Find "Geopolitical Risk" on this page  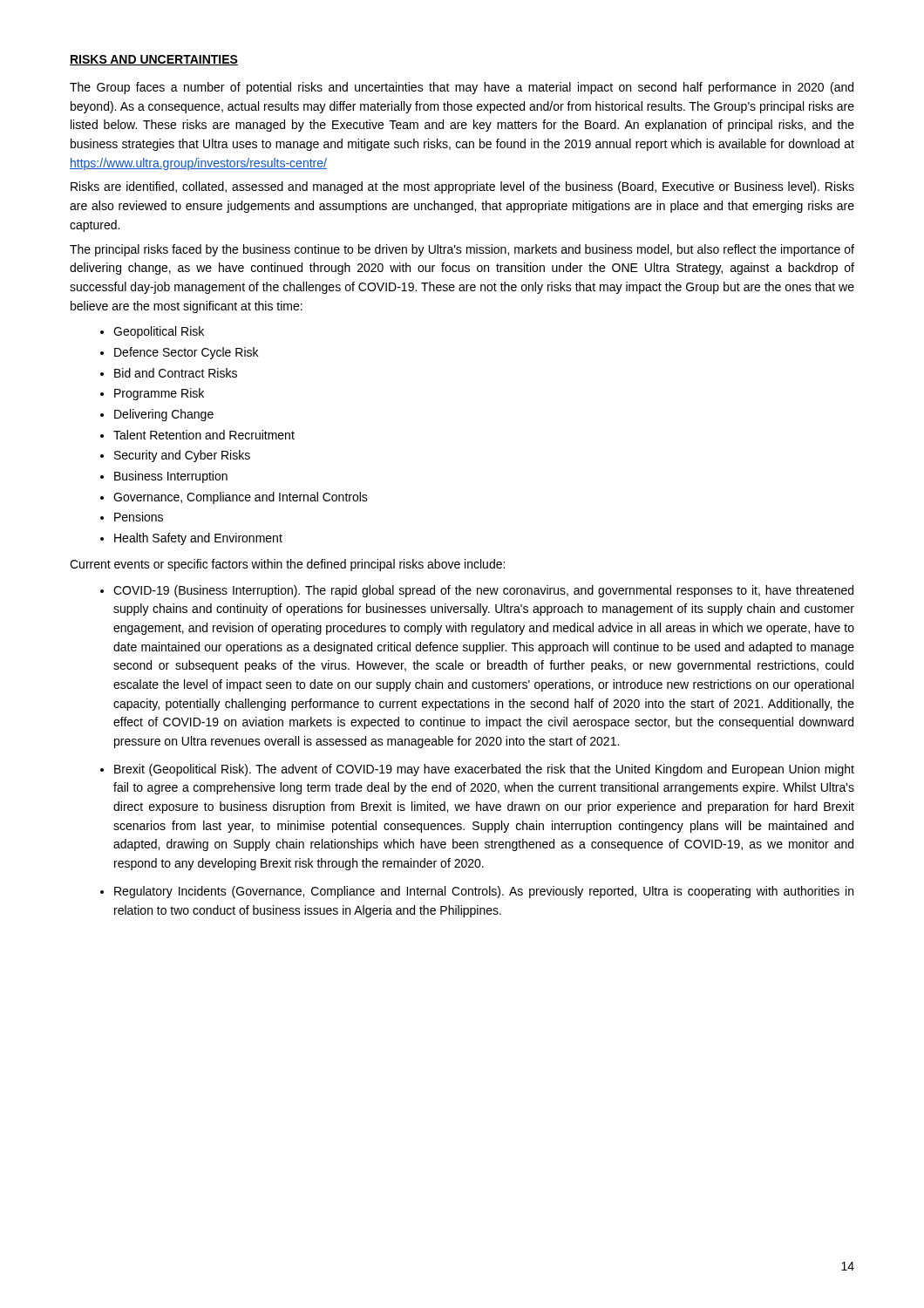(159, 332)
